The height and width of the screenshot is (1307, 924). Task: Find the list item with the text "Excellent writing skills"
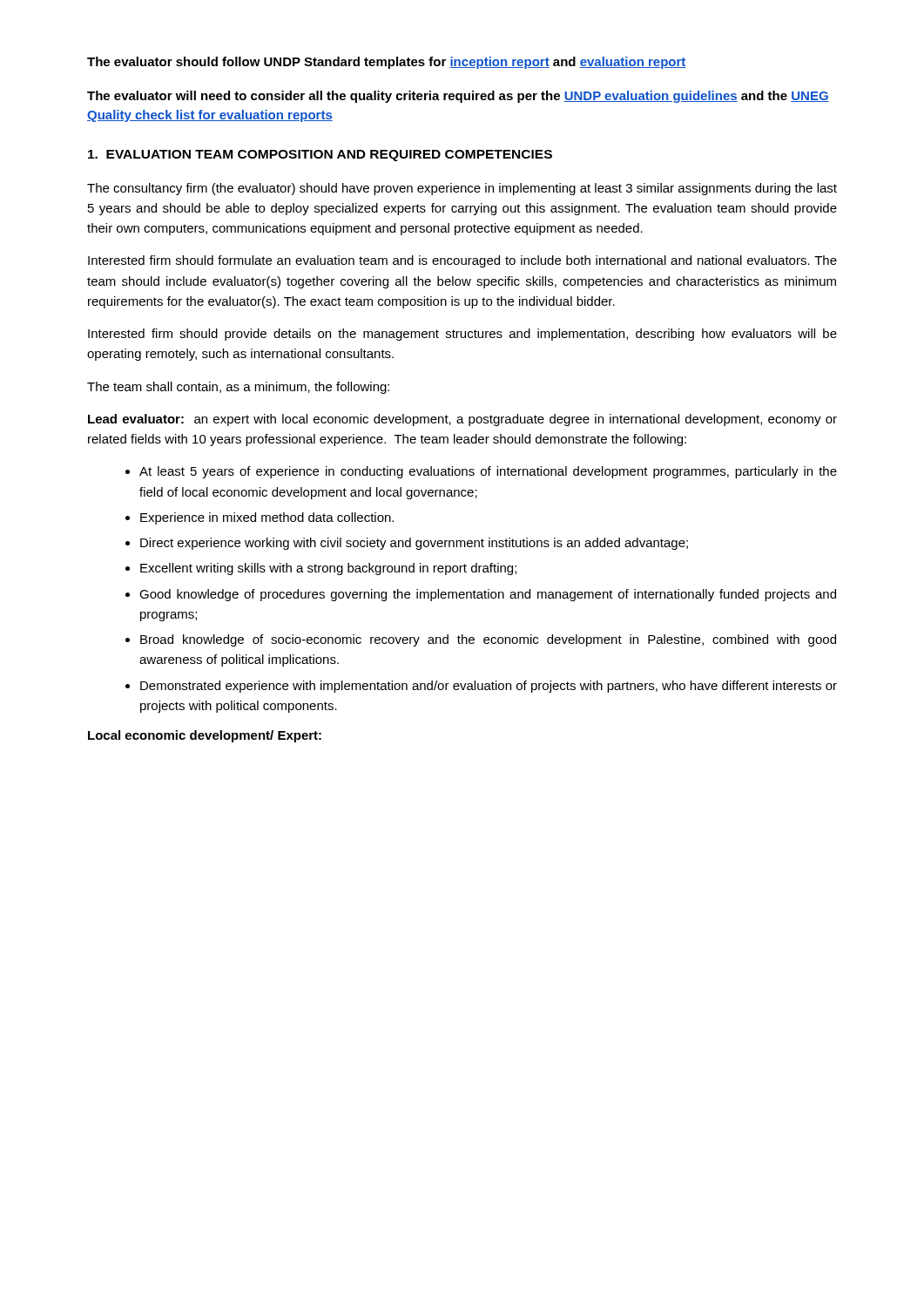(328, 568)
